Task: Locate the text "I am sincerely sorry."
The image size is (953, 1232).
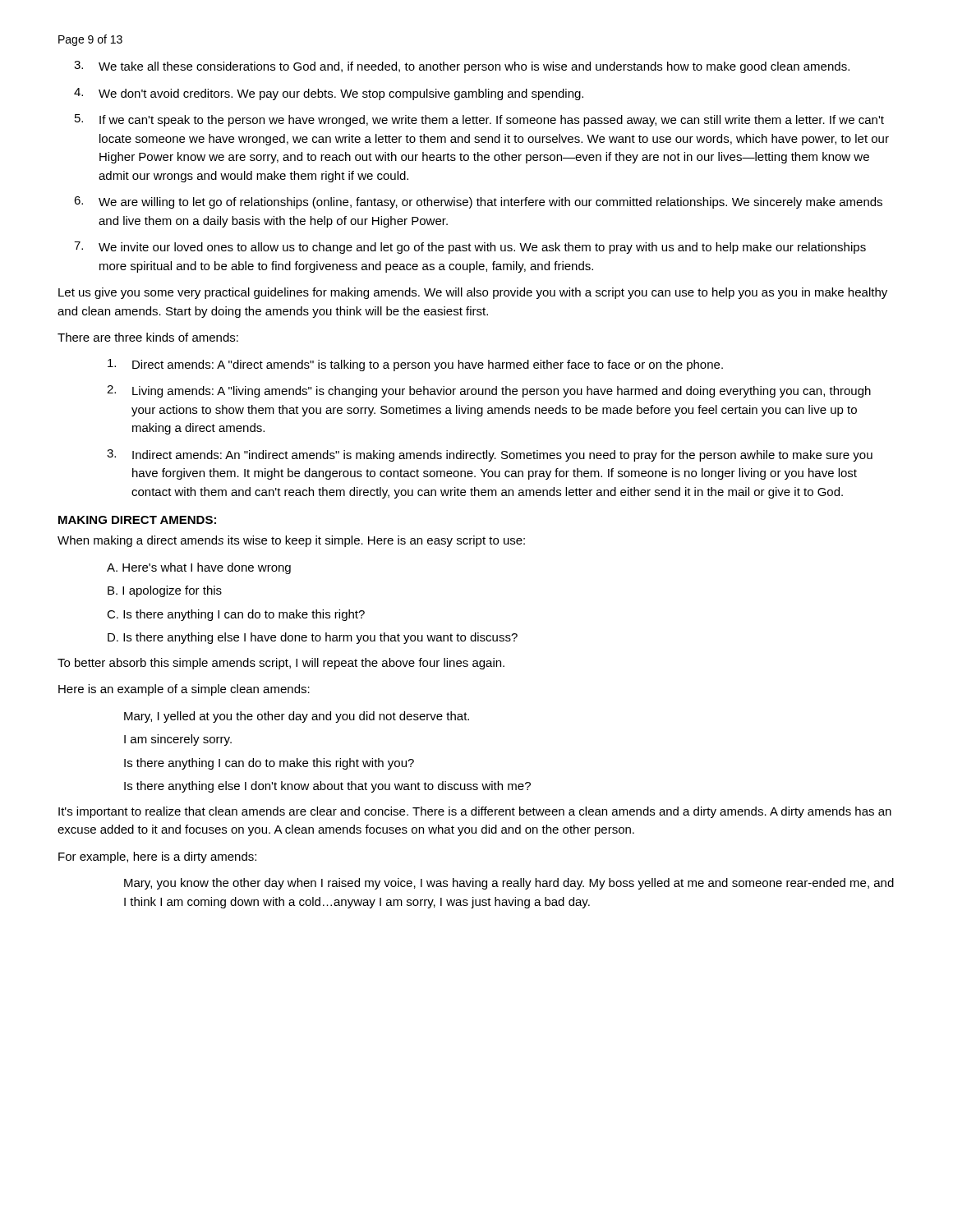Action: pos(178,739)
